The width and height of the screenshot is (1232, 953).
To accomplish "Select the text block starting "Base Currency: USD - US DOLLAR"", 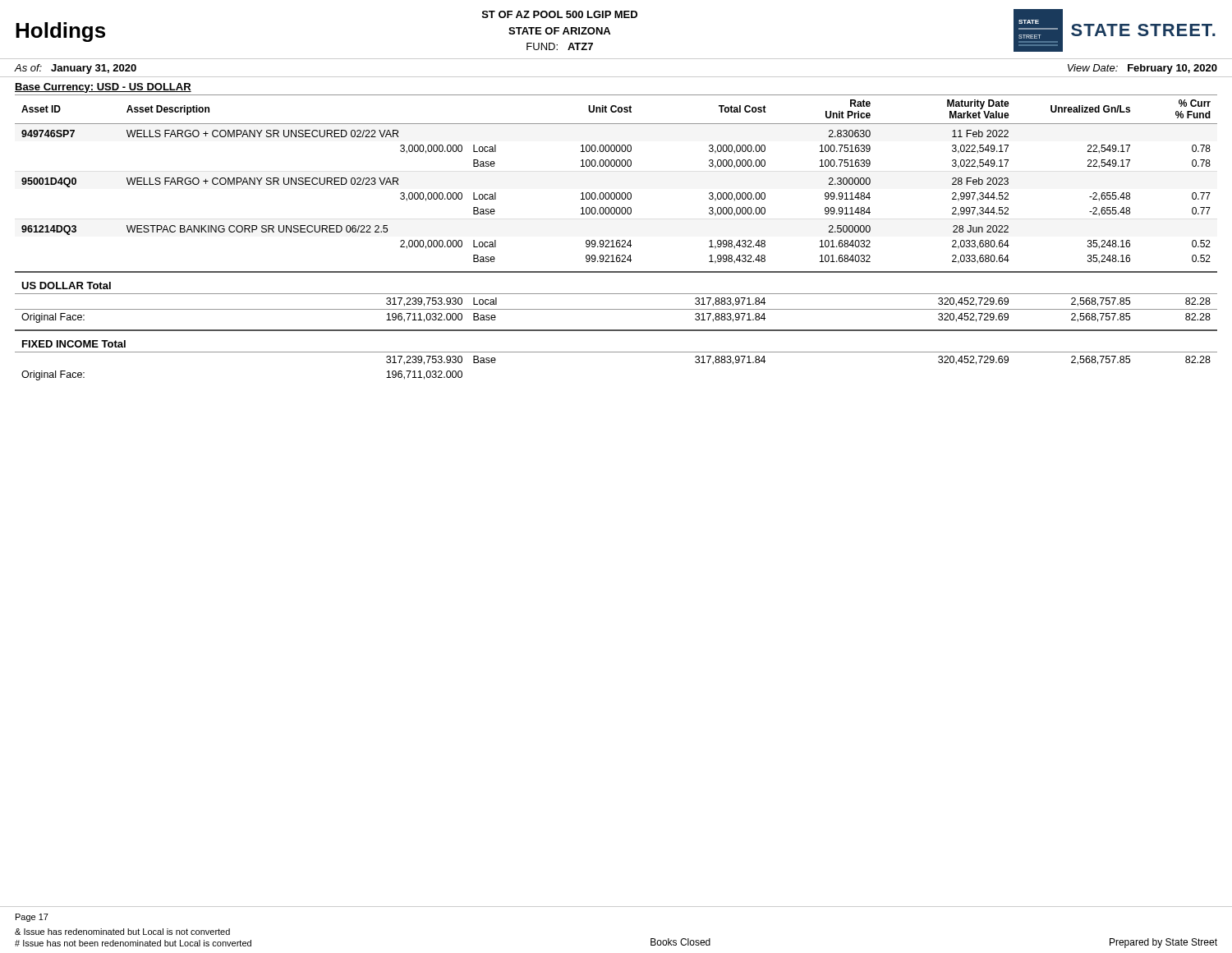I will 103,86.
